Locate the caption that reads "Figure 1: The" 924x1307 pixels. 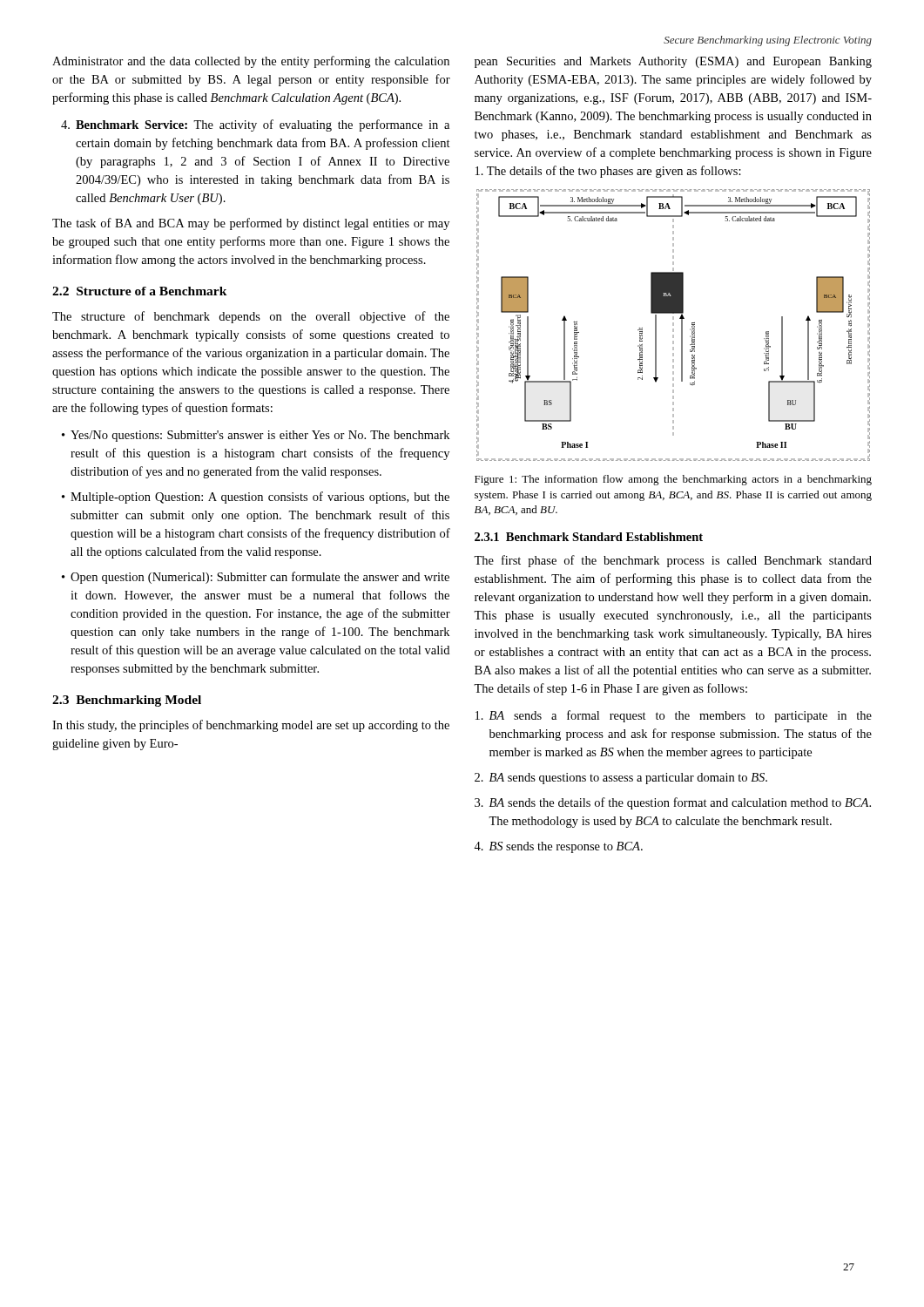[673, 494]
